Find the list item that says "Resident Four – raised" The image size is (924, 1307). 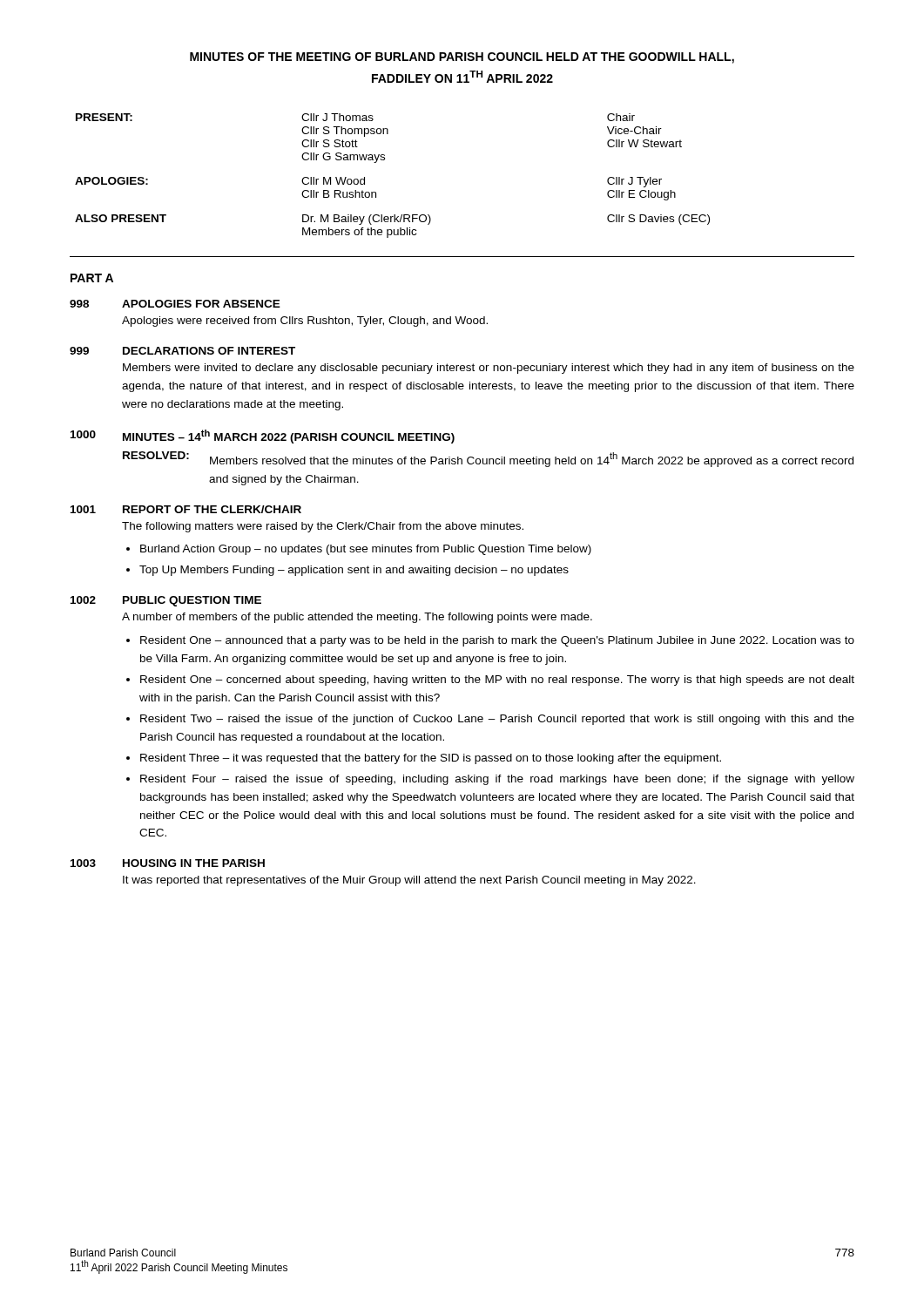[497, 806]
